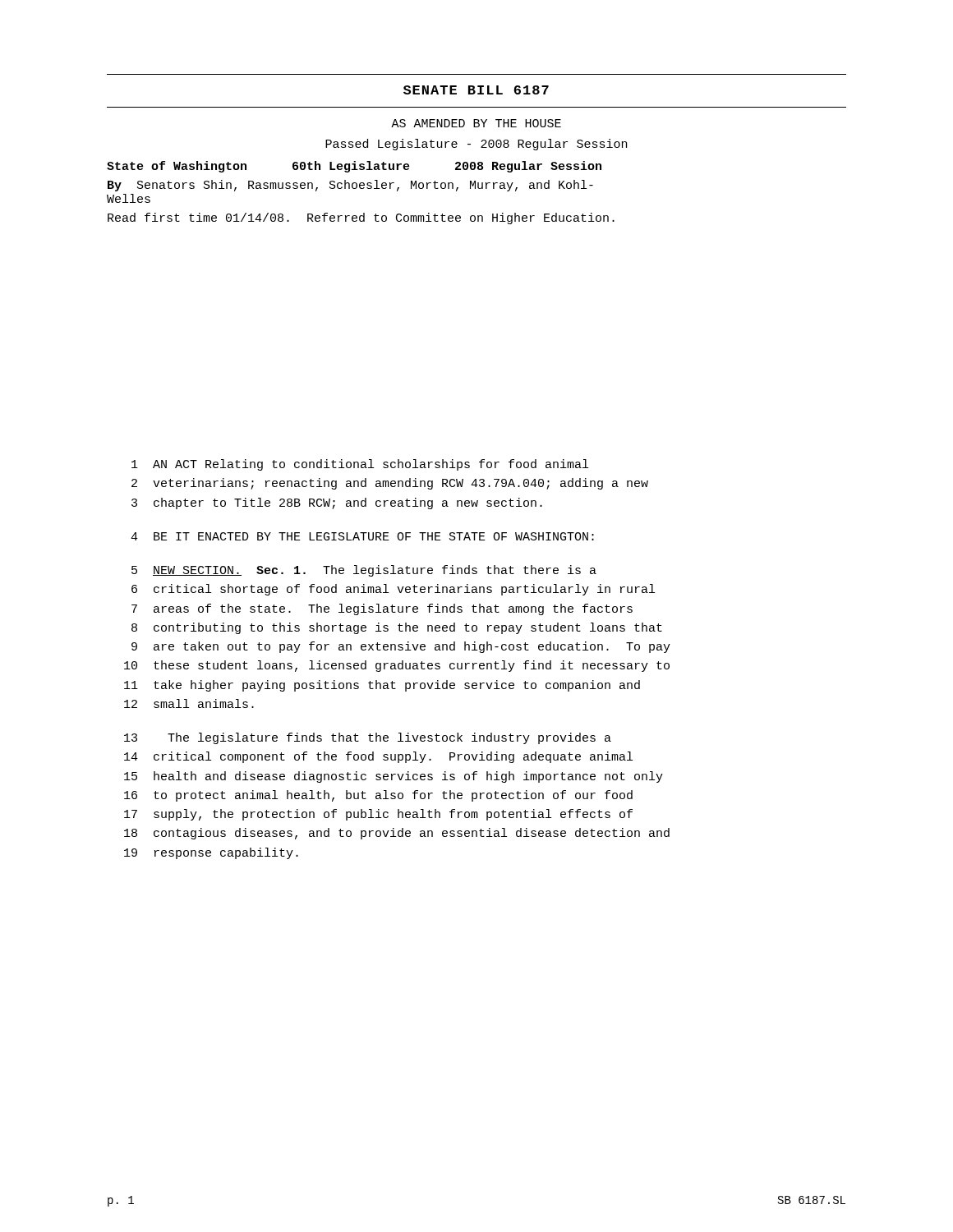The width and height of the screenshot is (953, 1232).
Task: Click where it says "AS AMENDED BY THE HOUSE"
Action: click(x=476, y=124)
